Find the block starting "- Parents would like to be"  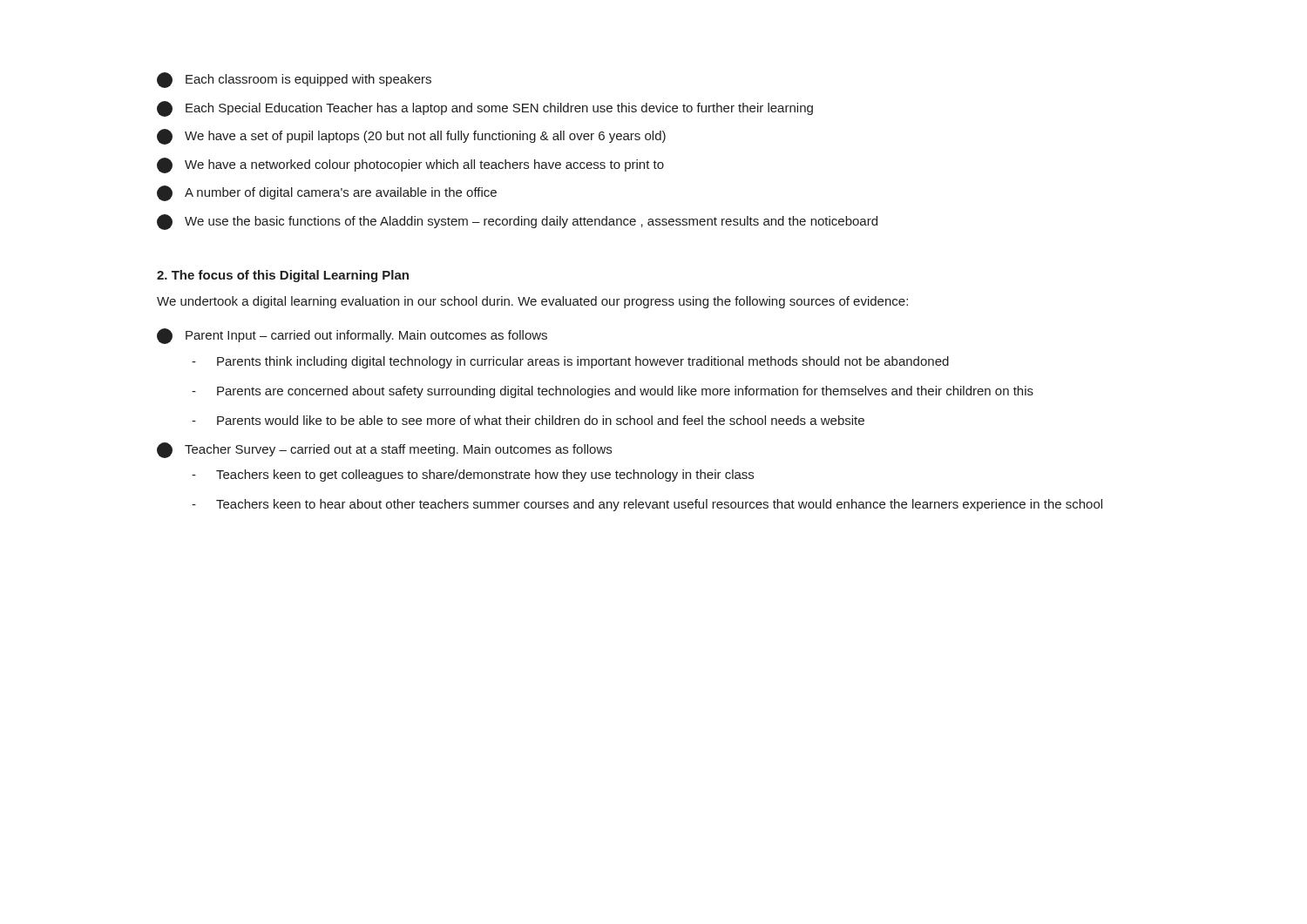528,420
